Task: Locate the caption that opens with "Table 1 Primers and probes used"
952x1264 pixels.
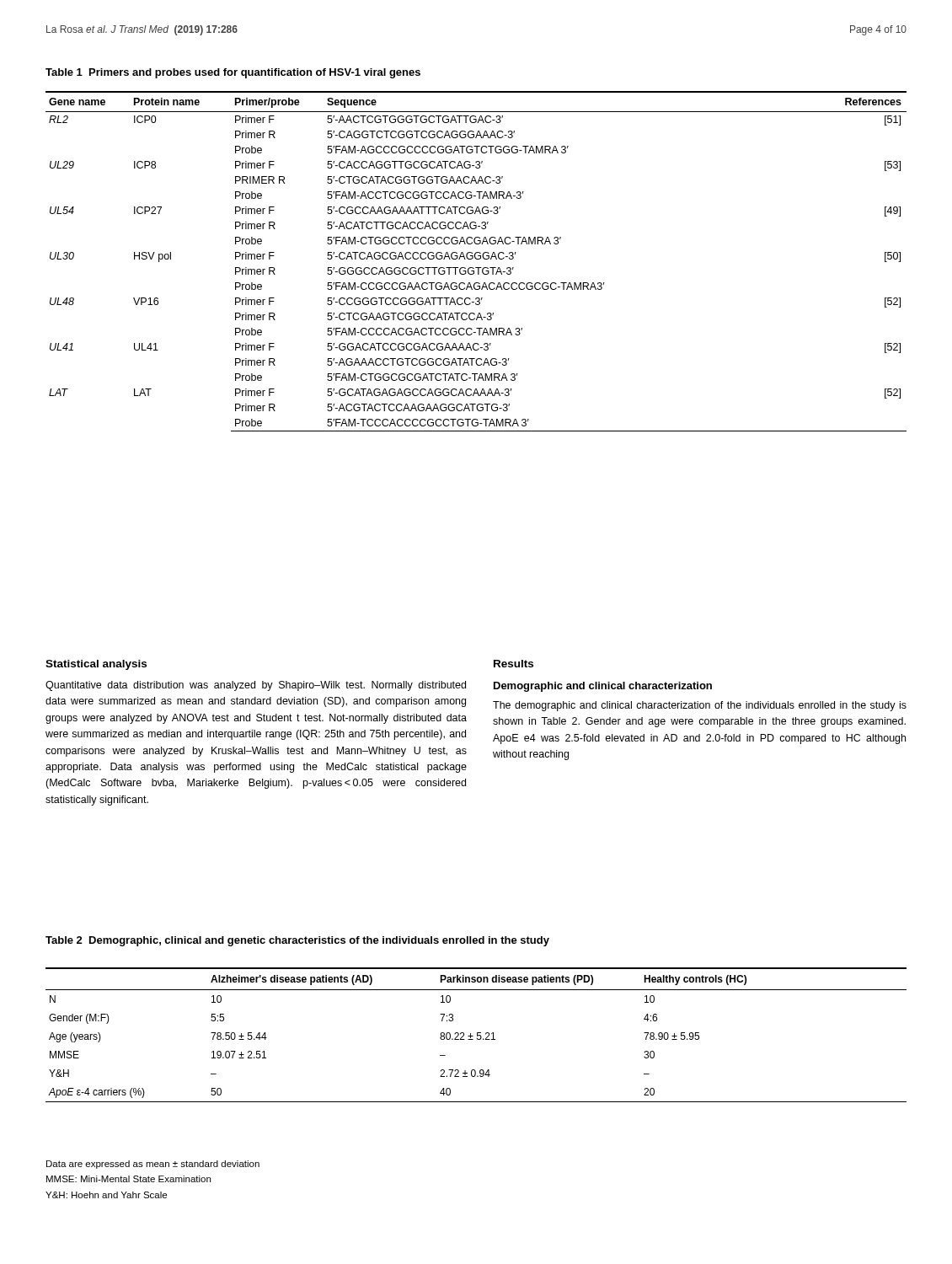Action: pos(233,72)
